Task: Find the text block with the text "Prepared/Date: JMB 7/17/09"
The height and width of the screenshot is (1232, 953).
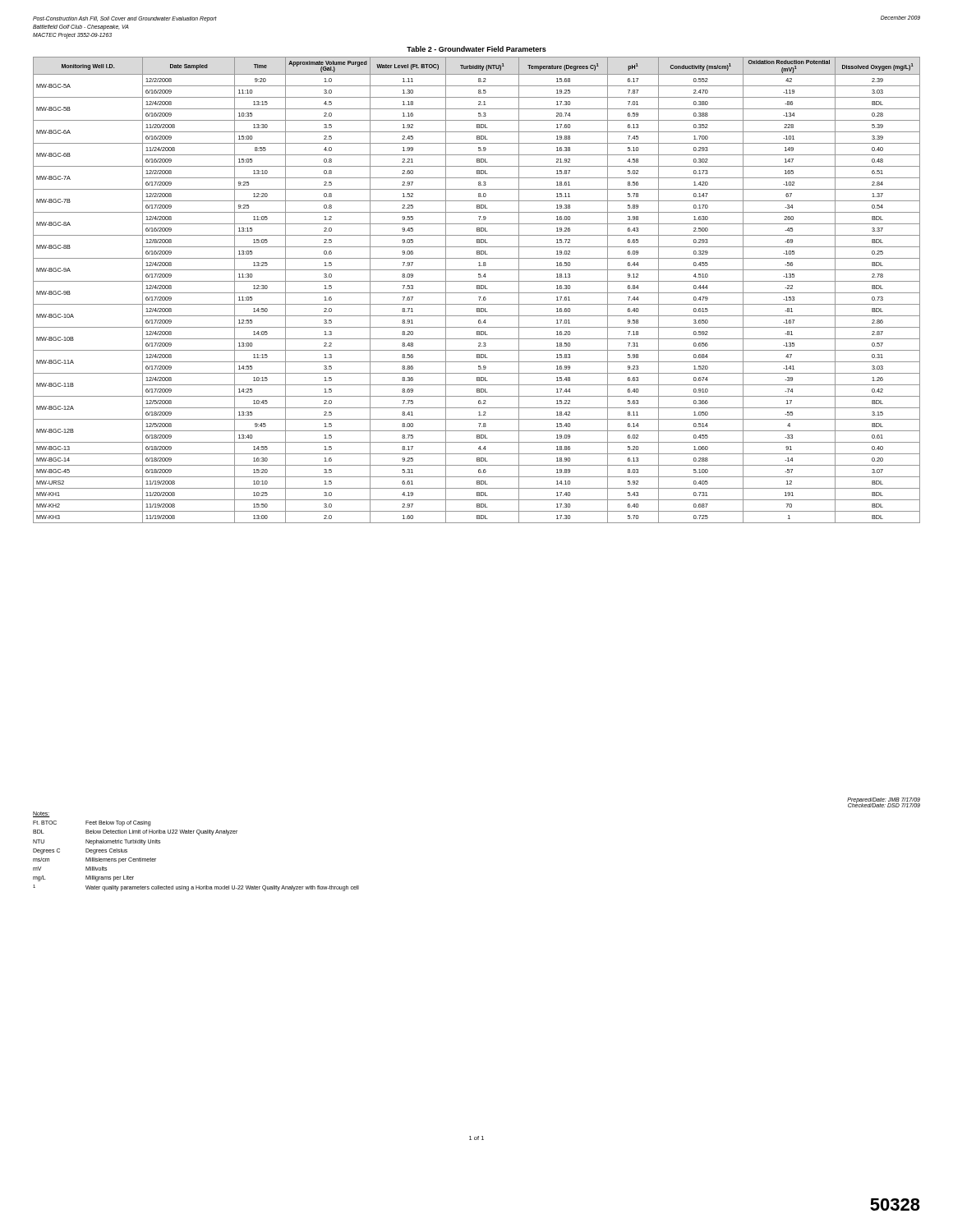Action: click(884, 802)
